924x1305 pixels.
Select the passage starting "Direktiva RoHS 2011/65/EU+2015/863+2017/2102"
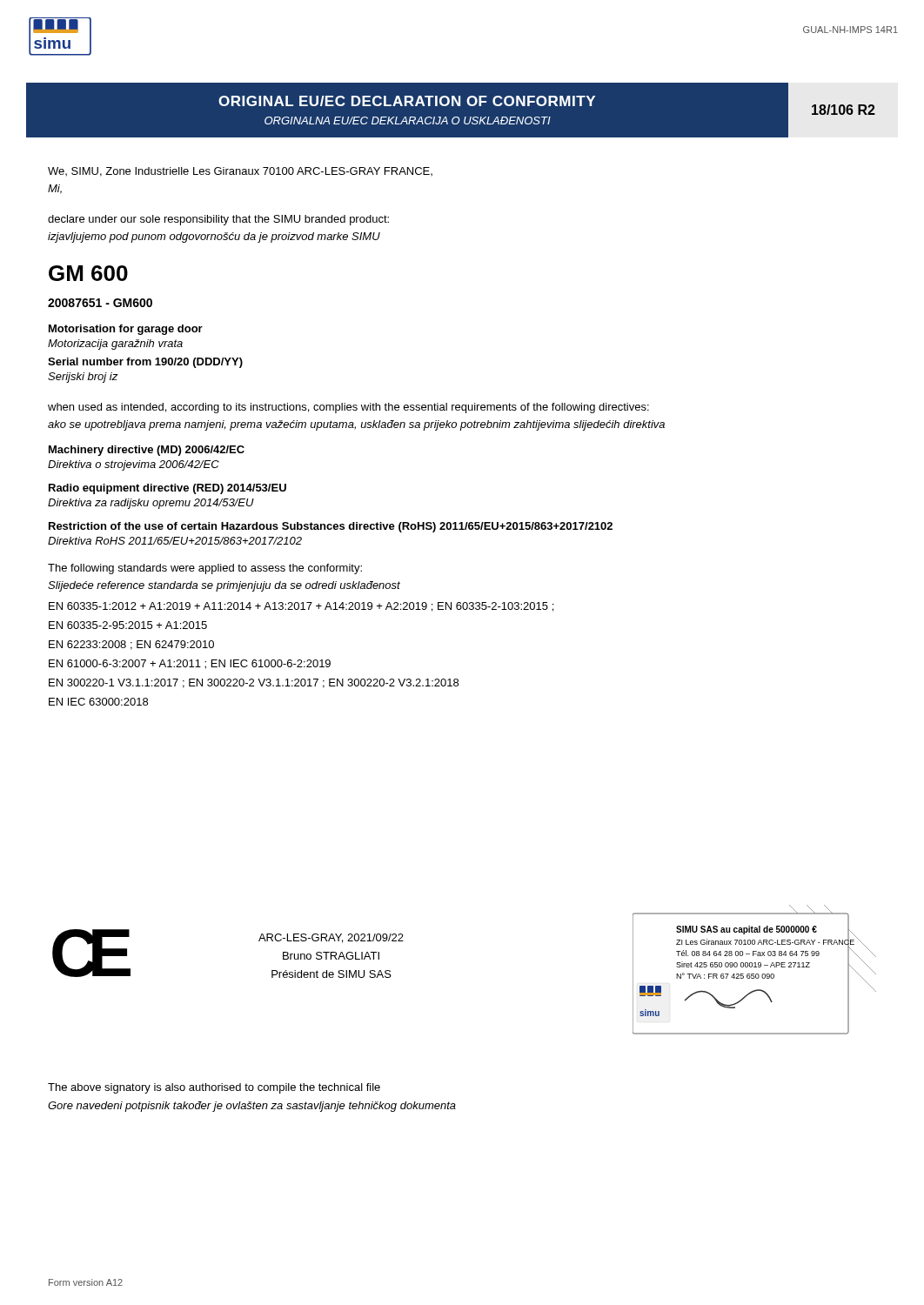175,541
